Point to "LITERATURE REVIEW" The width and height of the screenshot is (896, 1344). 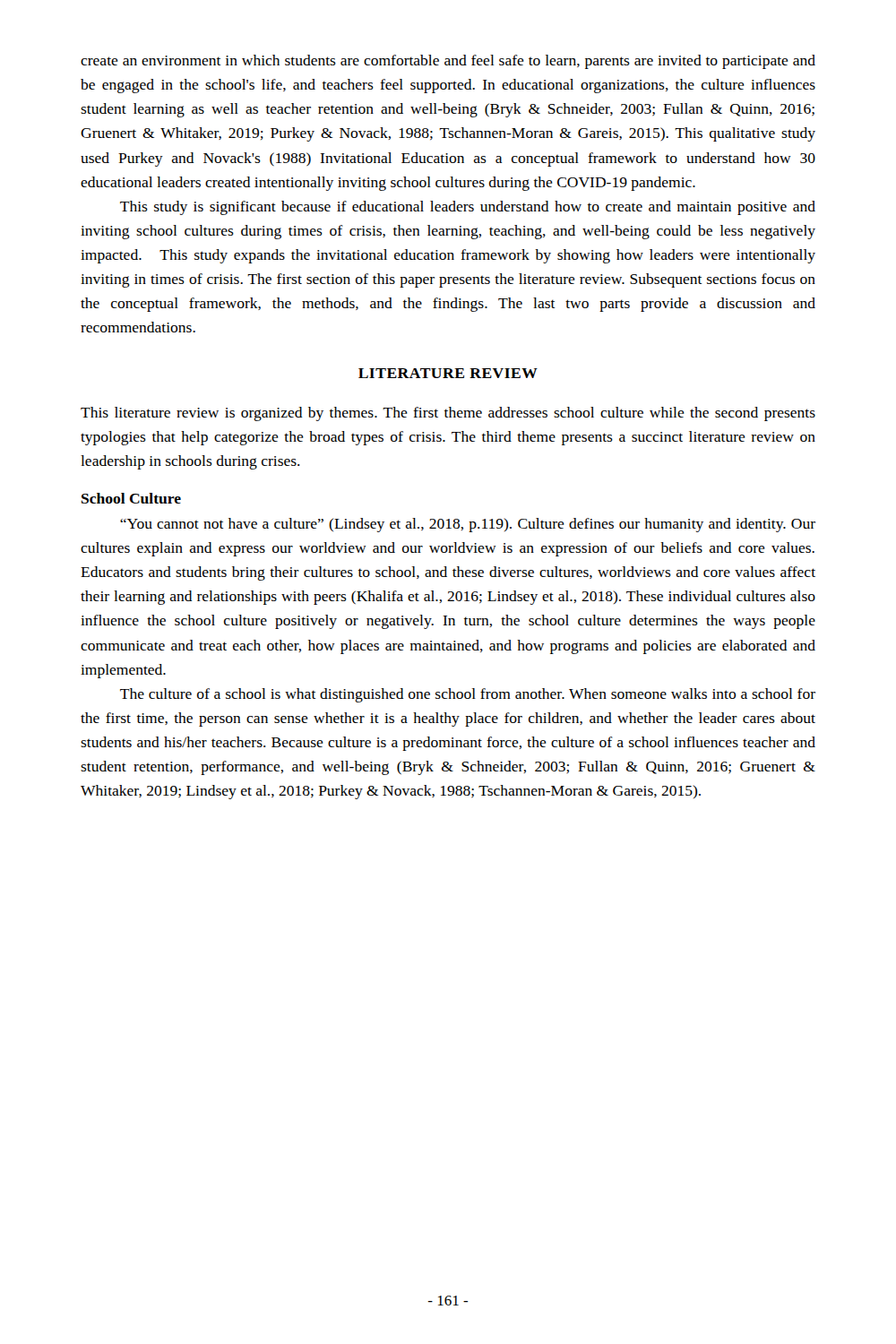(448, 372)
